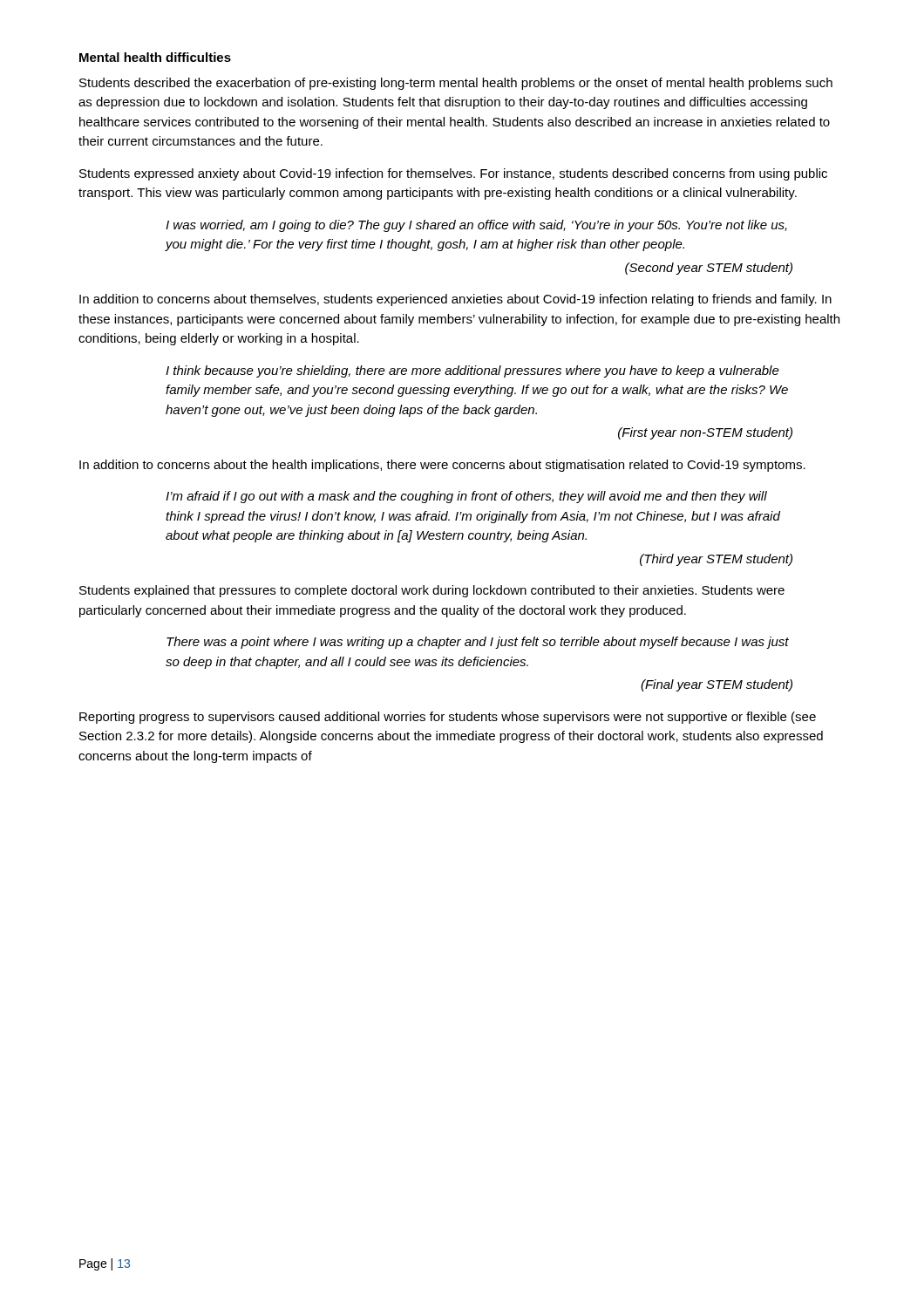924x1308 pixels.
Task: Click the passage that begins "Students expressed anxiety about Covid-19 infection for"
Action: click(x=453, y=182)
